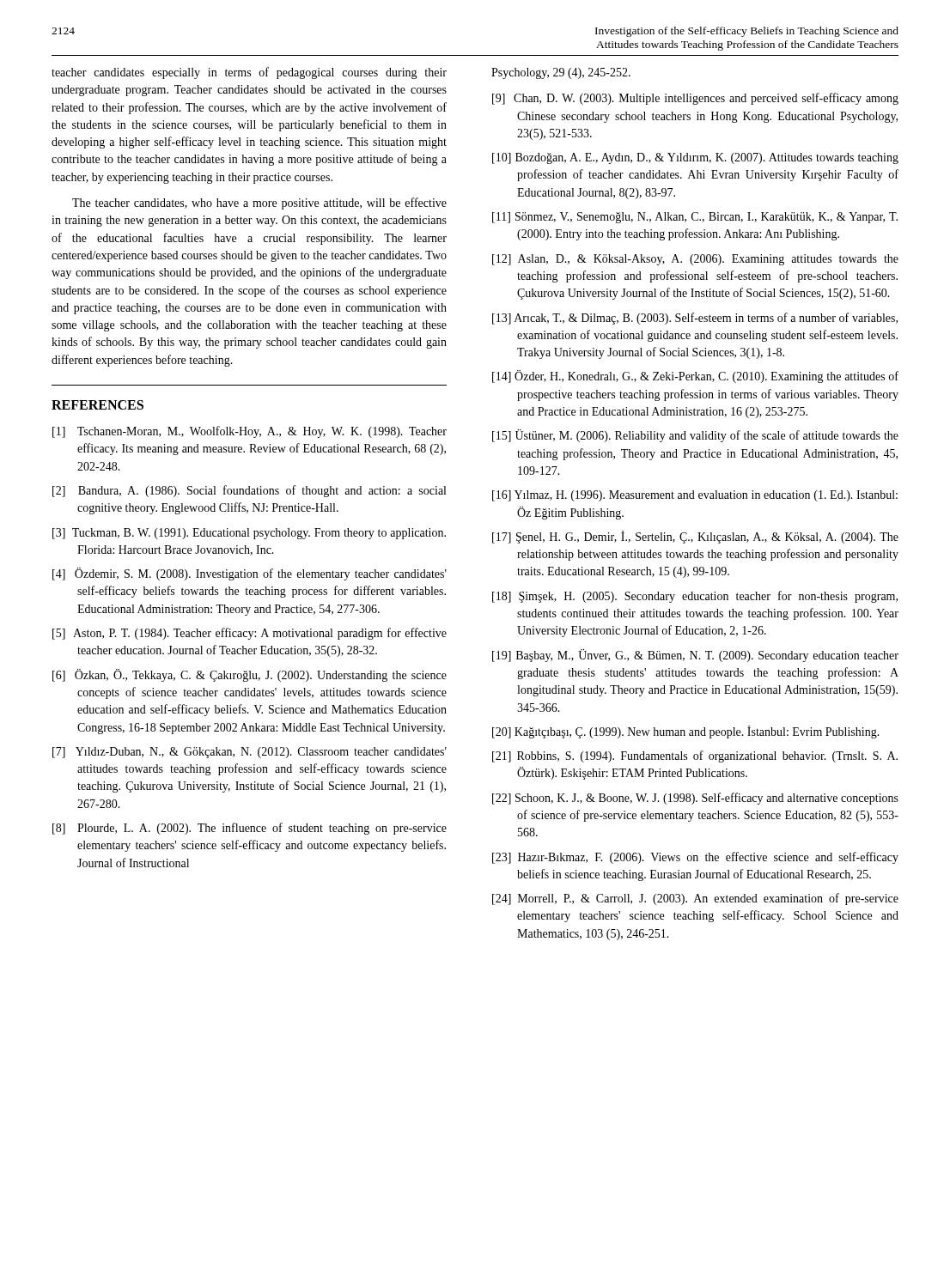Locate the block of text that opens with "[12] Aslan, D., & Köksal-Aksoy, A. (2006)."

[695, 276]
